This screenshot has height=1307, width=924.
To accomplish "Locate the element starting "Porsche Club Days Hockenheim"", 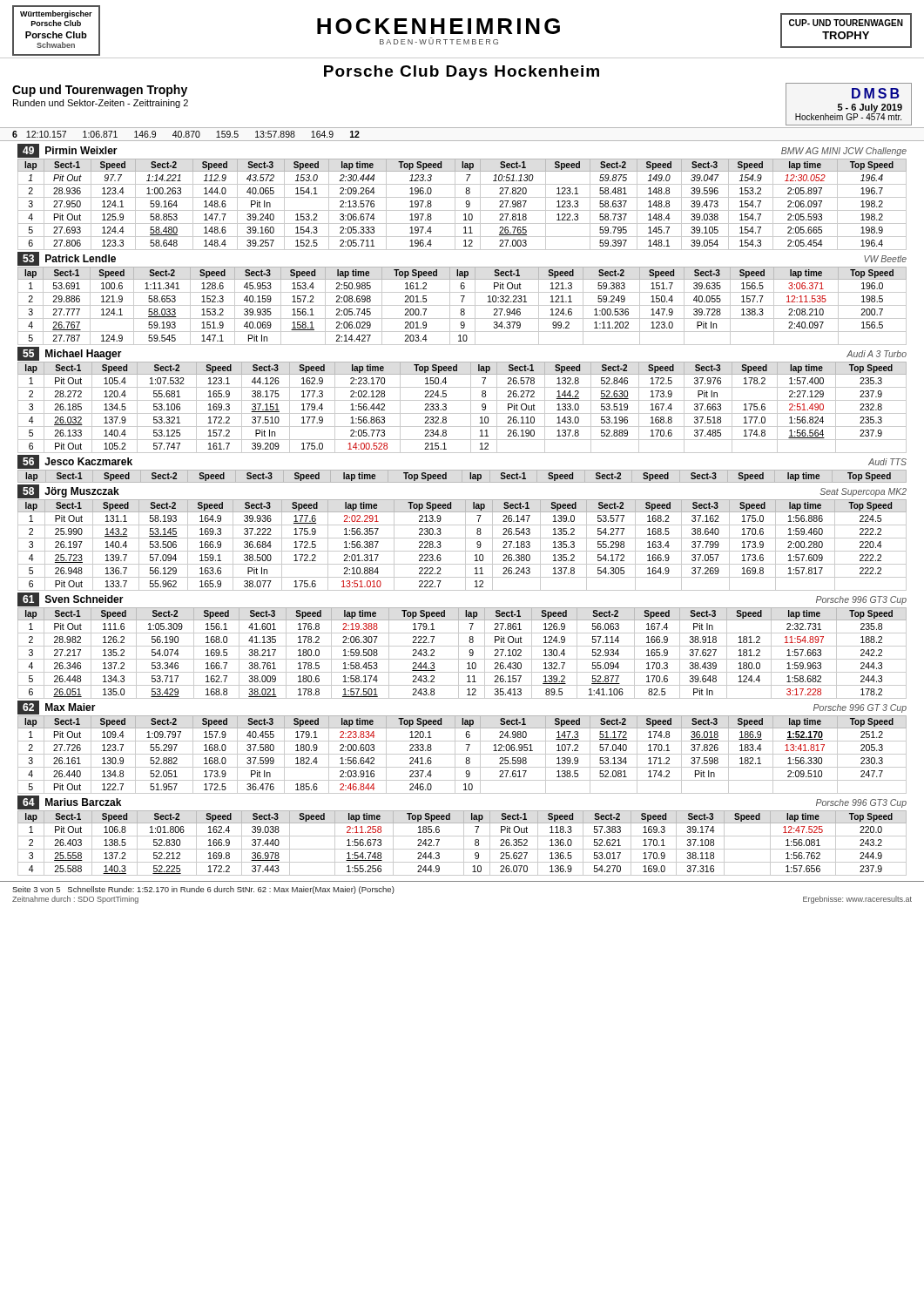I will [462, 71].
